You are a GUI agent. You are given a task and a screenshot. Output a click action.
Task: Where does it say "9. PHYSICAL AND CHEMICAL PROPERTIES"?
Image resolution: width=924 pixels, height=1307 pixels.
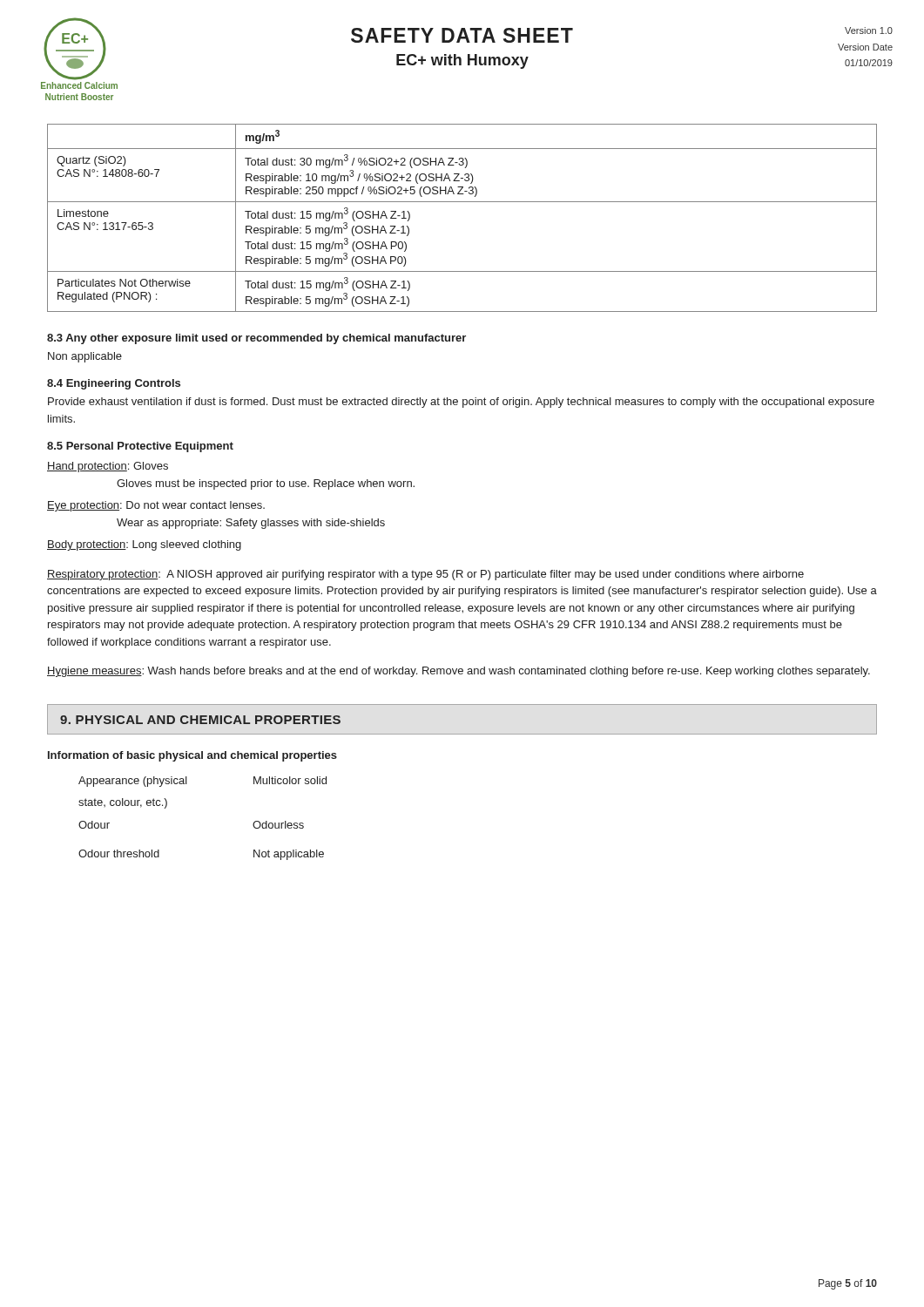click(201, 719)
